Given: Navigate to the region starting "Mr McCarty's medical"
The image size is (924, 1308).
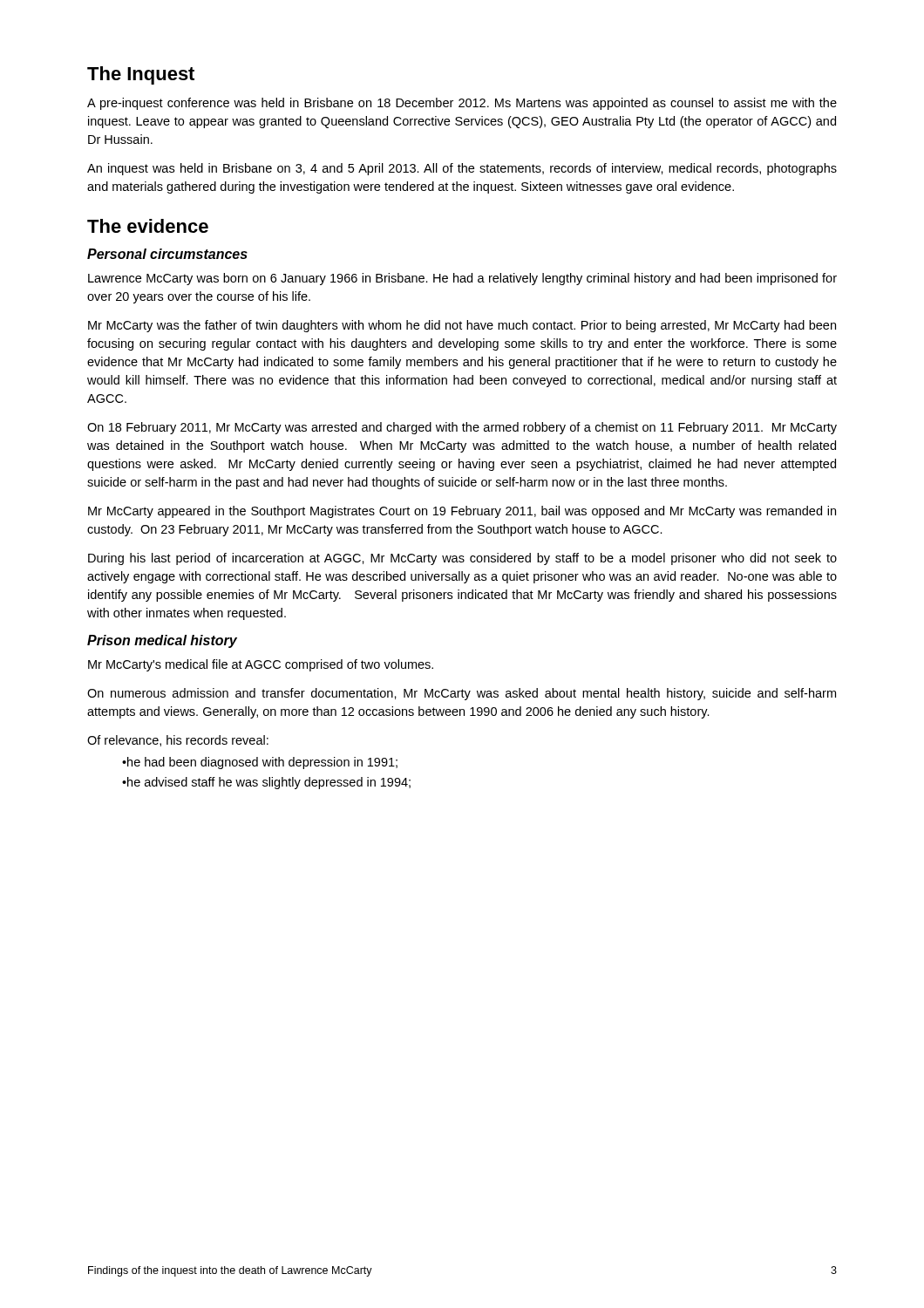Looking at the screenshot, I should pyautogui.click(x=261, y=665).
